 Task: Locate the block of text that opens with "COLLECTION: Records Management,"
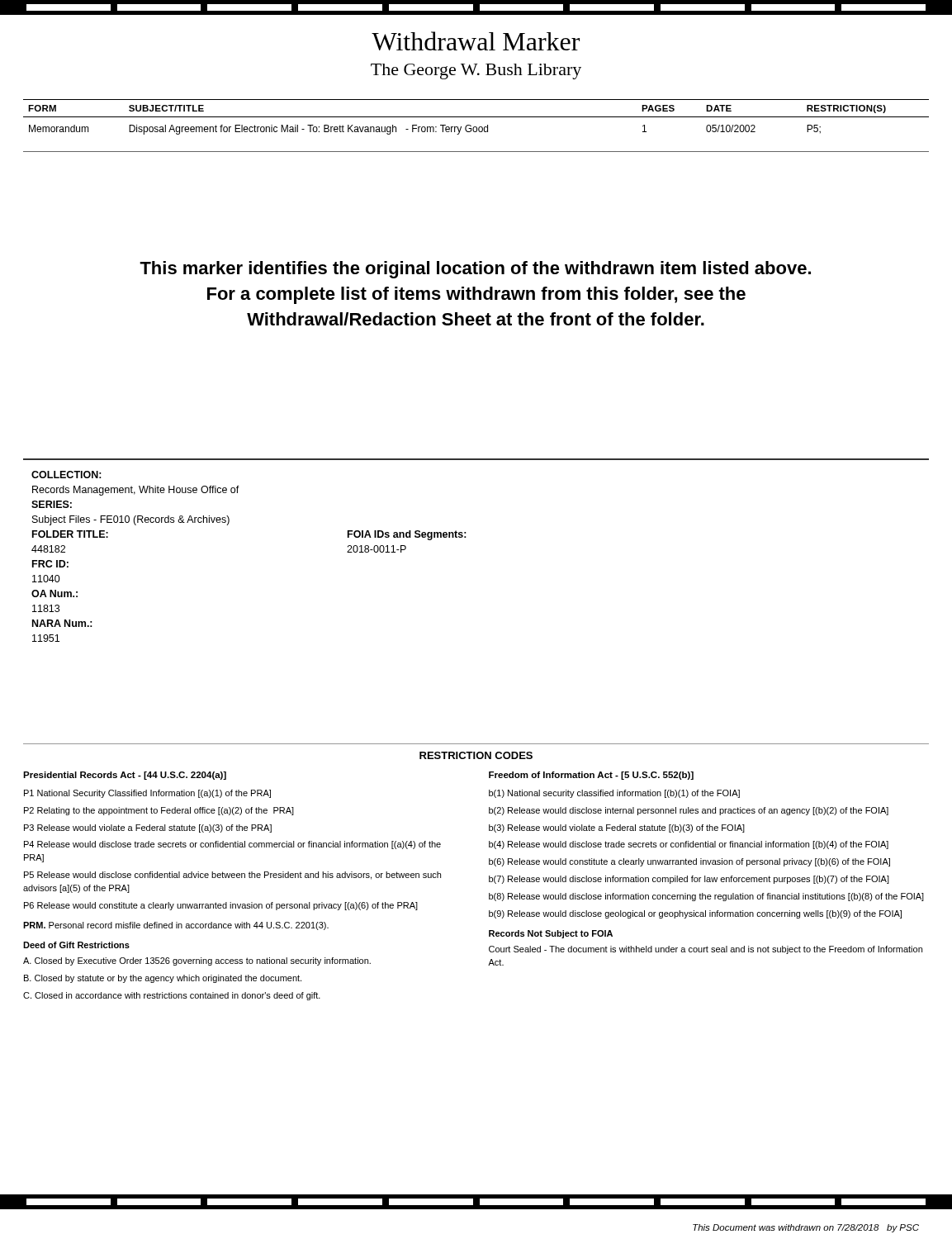66,475
